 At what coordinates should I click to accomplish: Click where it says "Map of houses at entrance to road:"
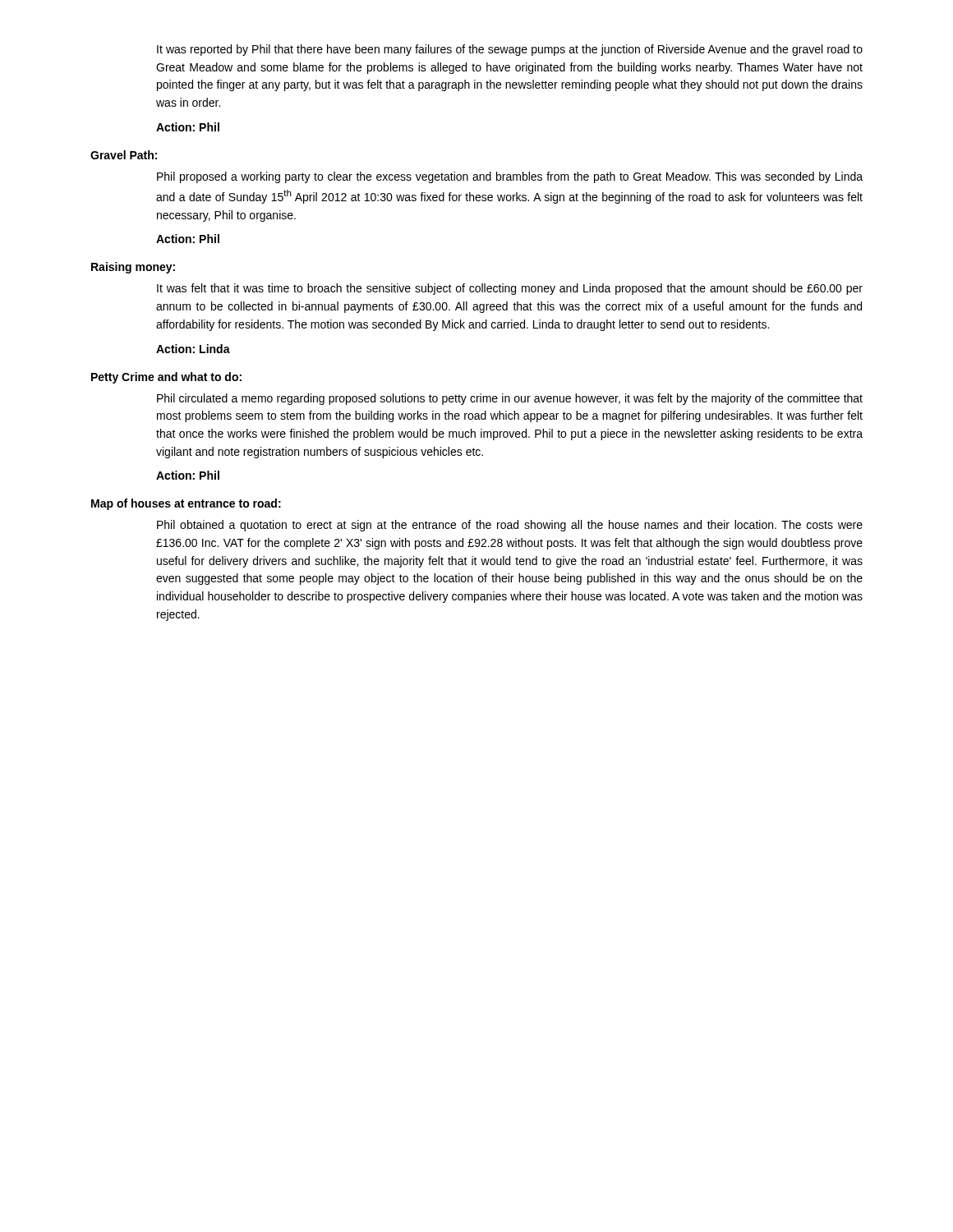(186, 504)
